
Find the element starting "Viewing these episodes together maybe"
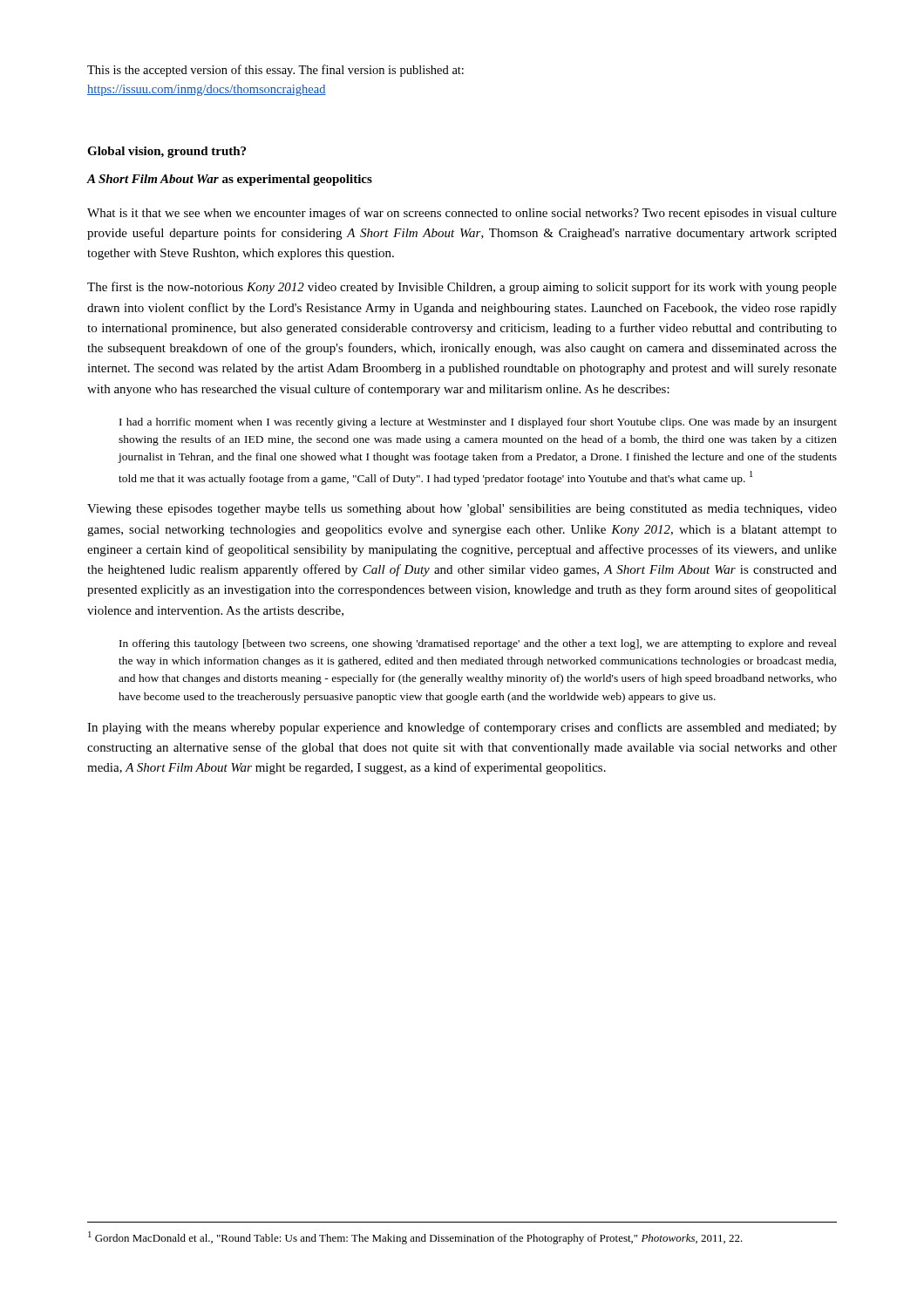462,560
